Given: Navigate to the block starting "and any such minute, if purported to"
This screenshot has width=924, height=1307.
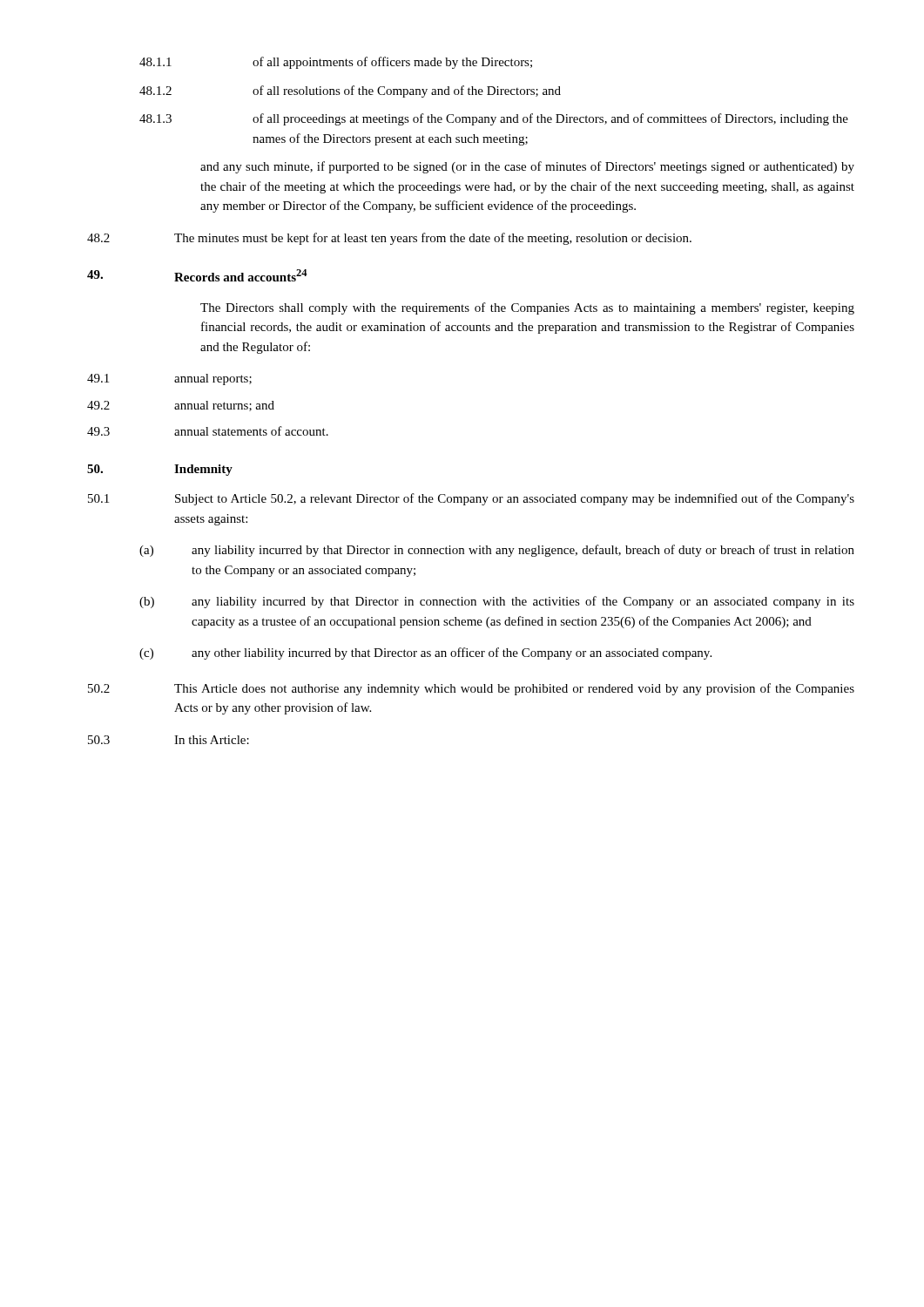Looking at the screenshot, I should [x=527, y=186].
